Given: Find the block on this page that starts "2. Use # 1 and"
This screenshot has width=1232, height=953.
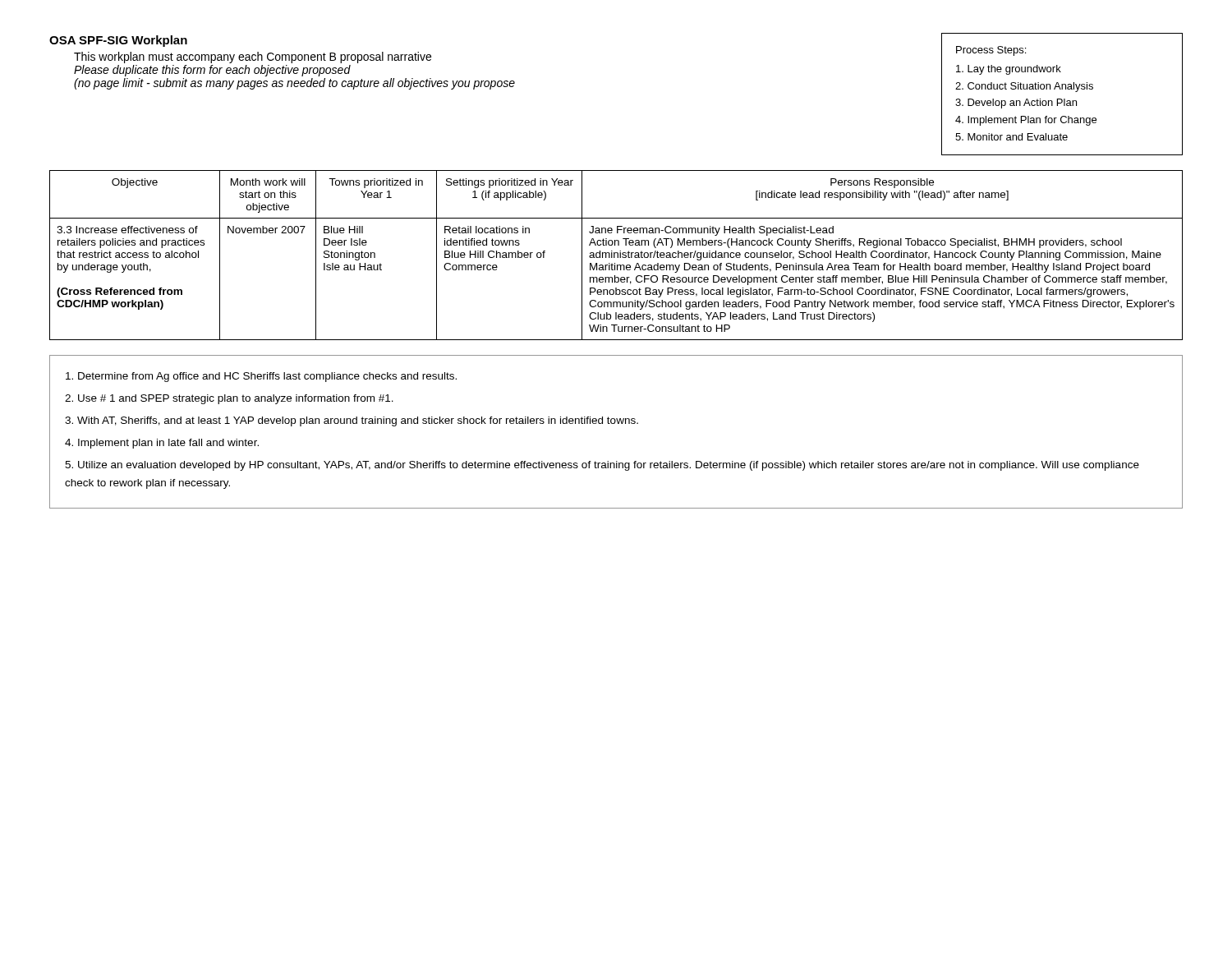Looking at the screenshot, I should point(229,399).
